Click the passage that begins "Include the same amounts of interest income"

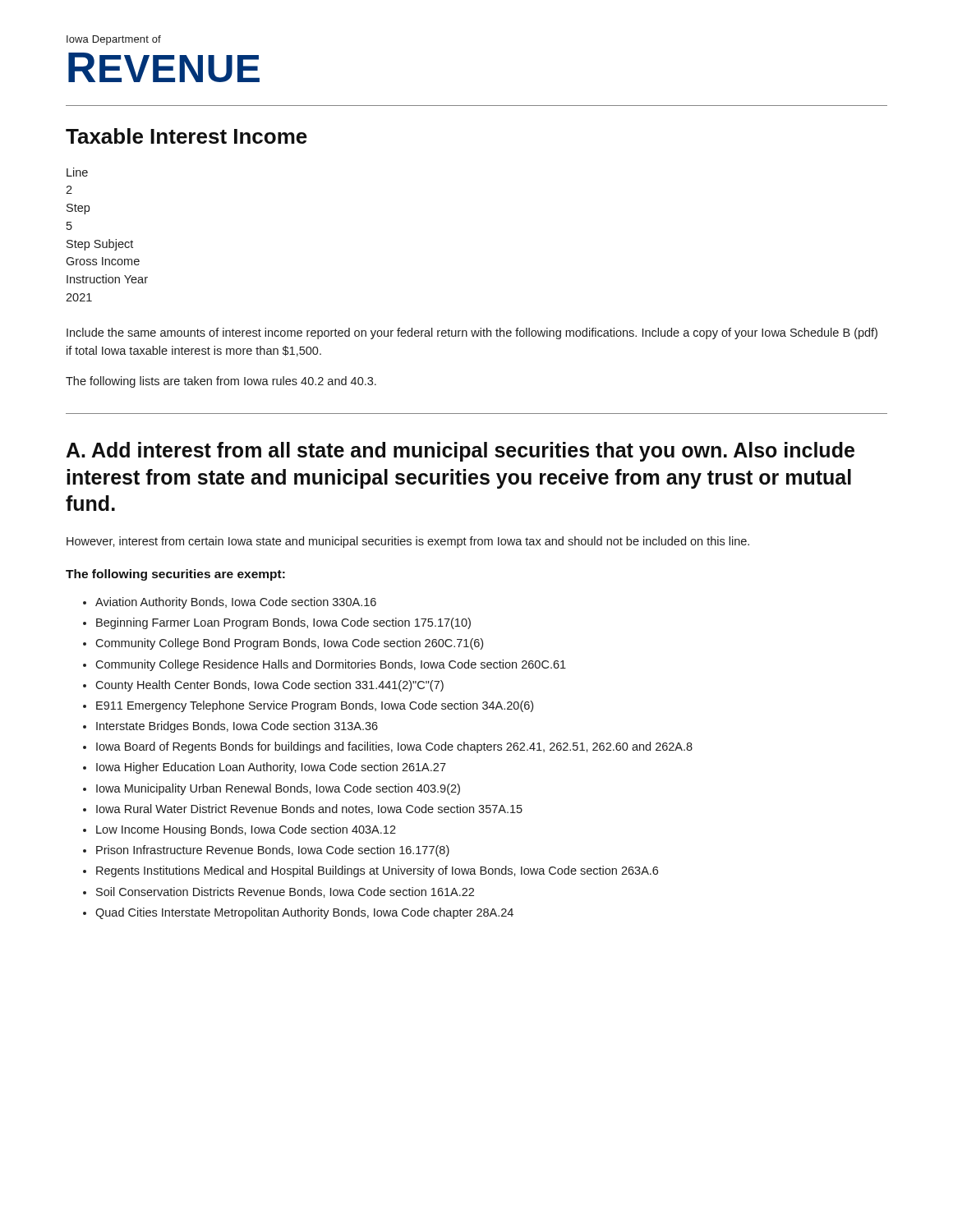(x=472, y=342)
